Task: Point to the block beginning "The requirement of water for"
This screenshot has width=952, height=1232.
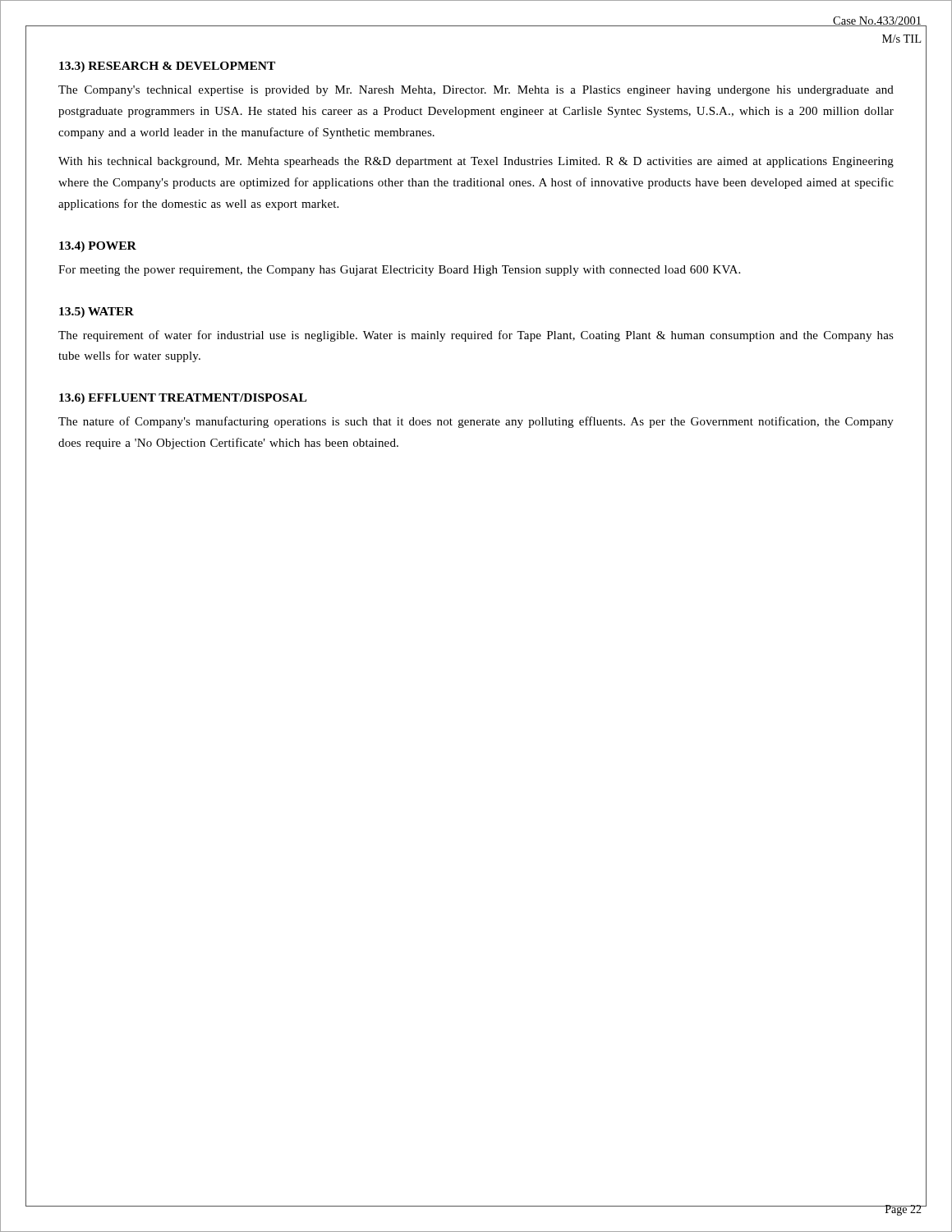Action: 476,345
